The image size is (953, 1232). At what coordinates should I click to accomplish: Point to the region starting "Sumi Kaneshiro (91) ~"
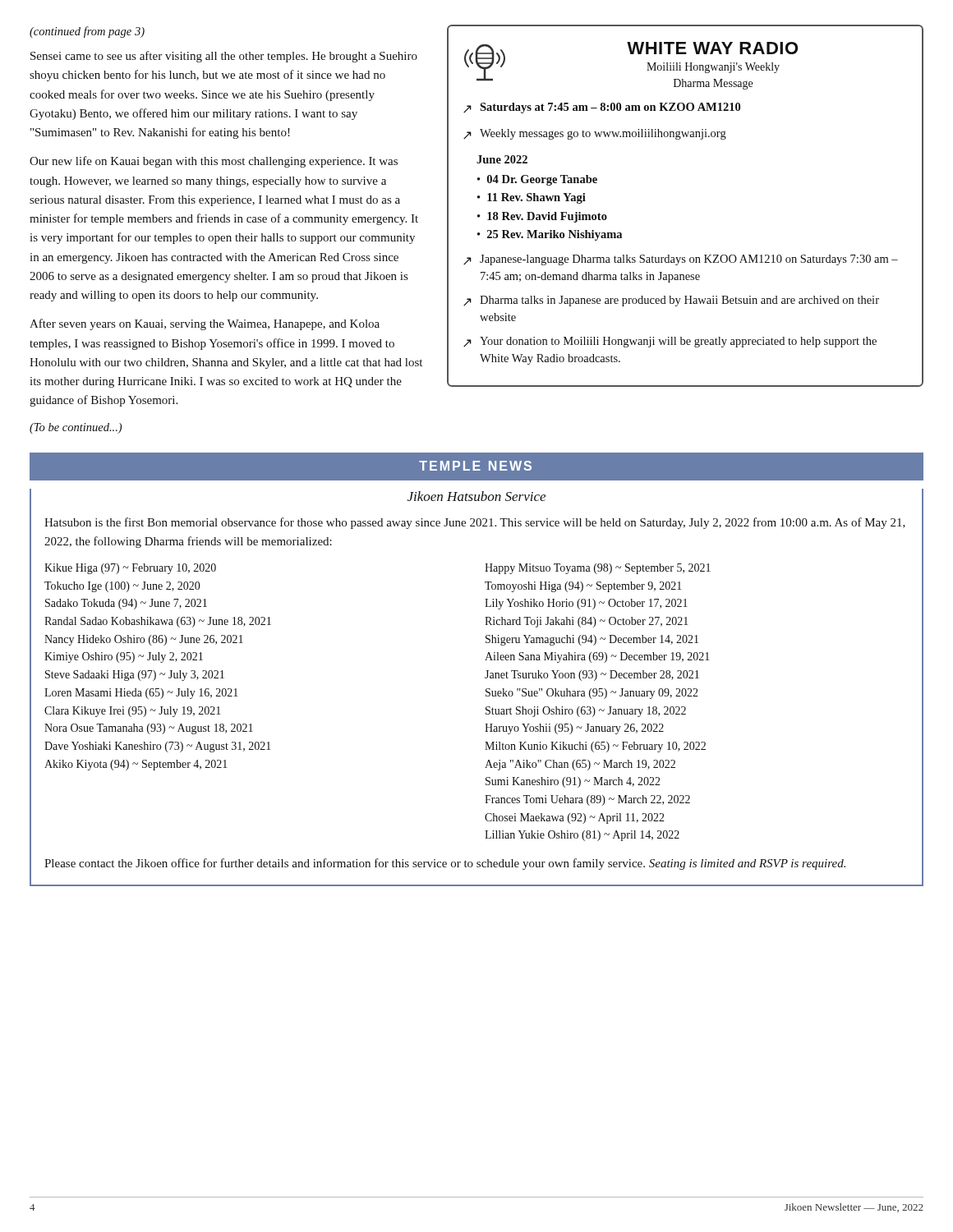(573, 782)
